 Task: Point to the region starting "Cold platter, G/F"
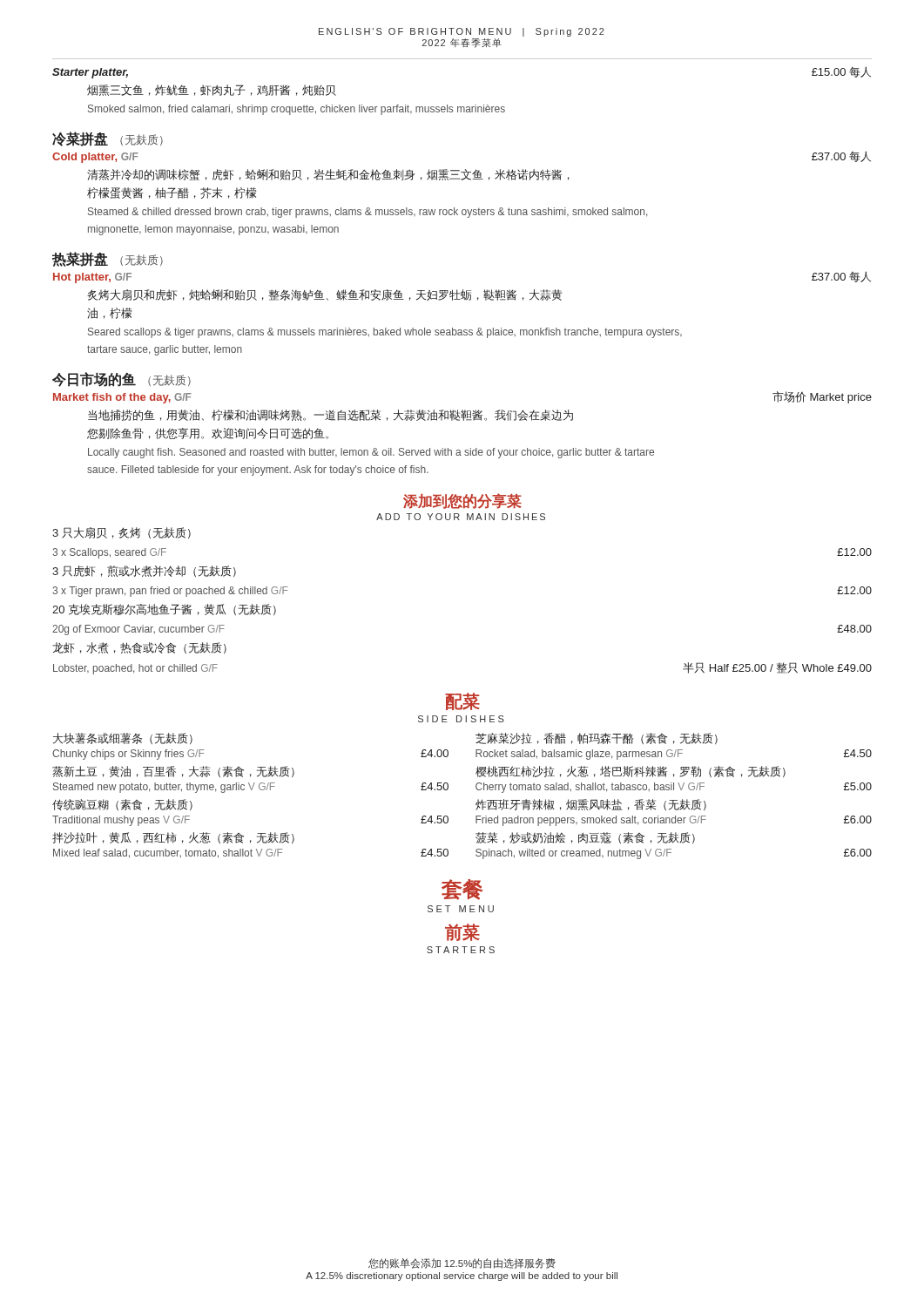click(95, 156)
